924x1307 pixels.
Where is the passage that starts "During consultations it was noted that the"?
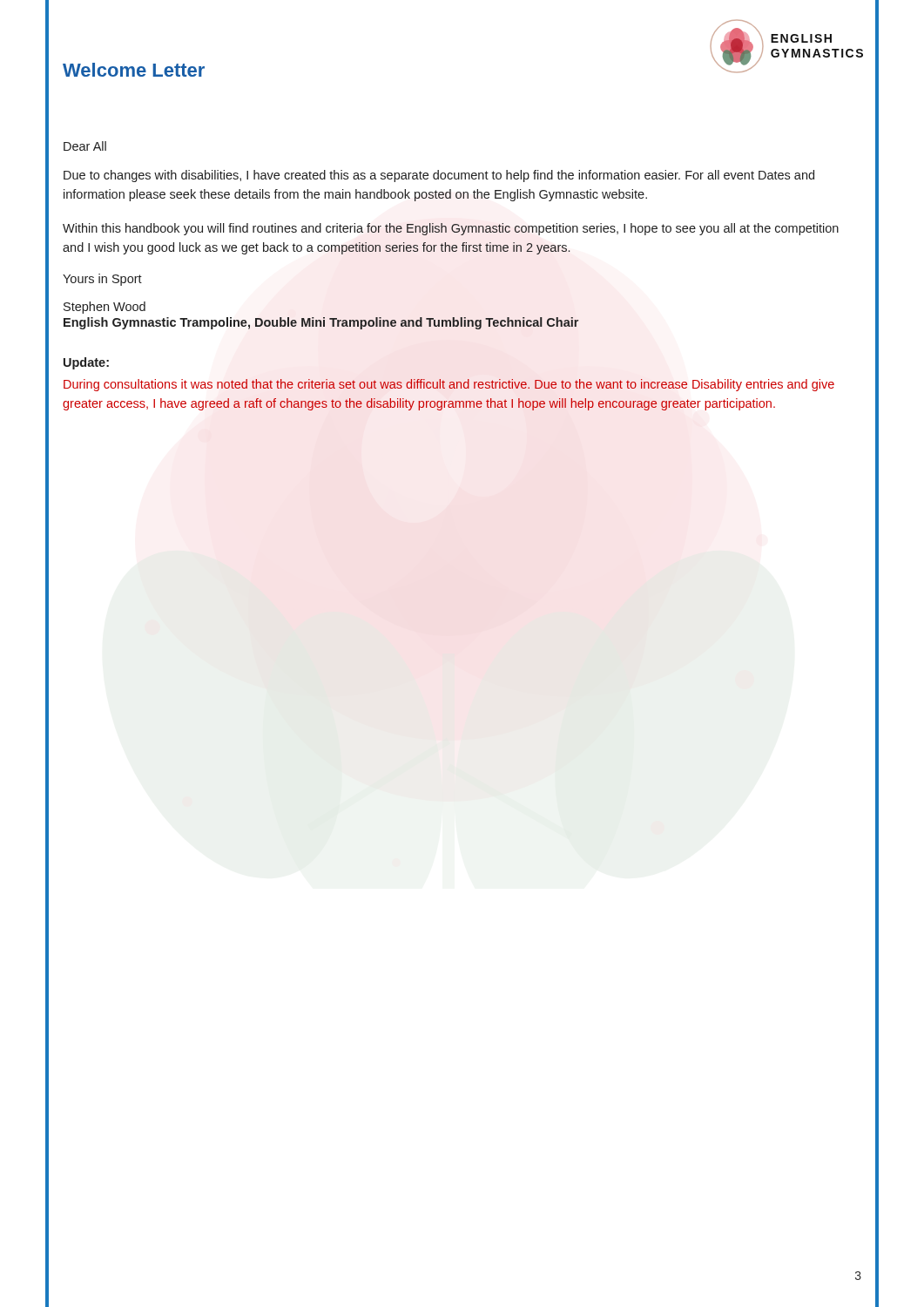click(x=449, y=394)
